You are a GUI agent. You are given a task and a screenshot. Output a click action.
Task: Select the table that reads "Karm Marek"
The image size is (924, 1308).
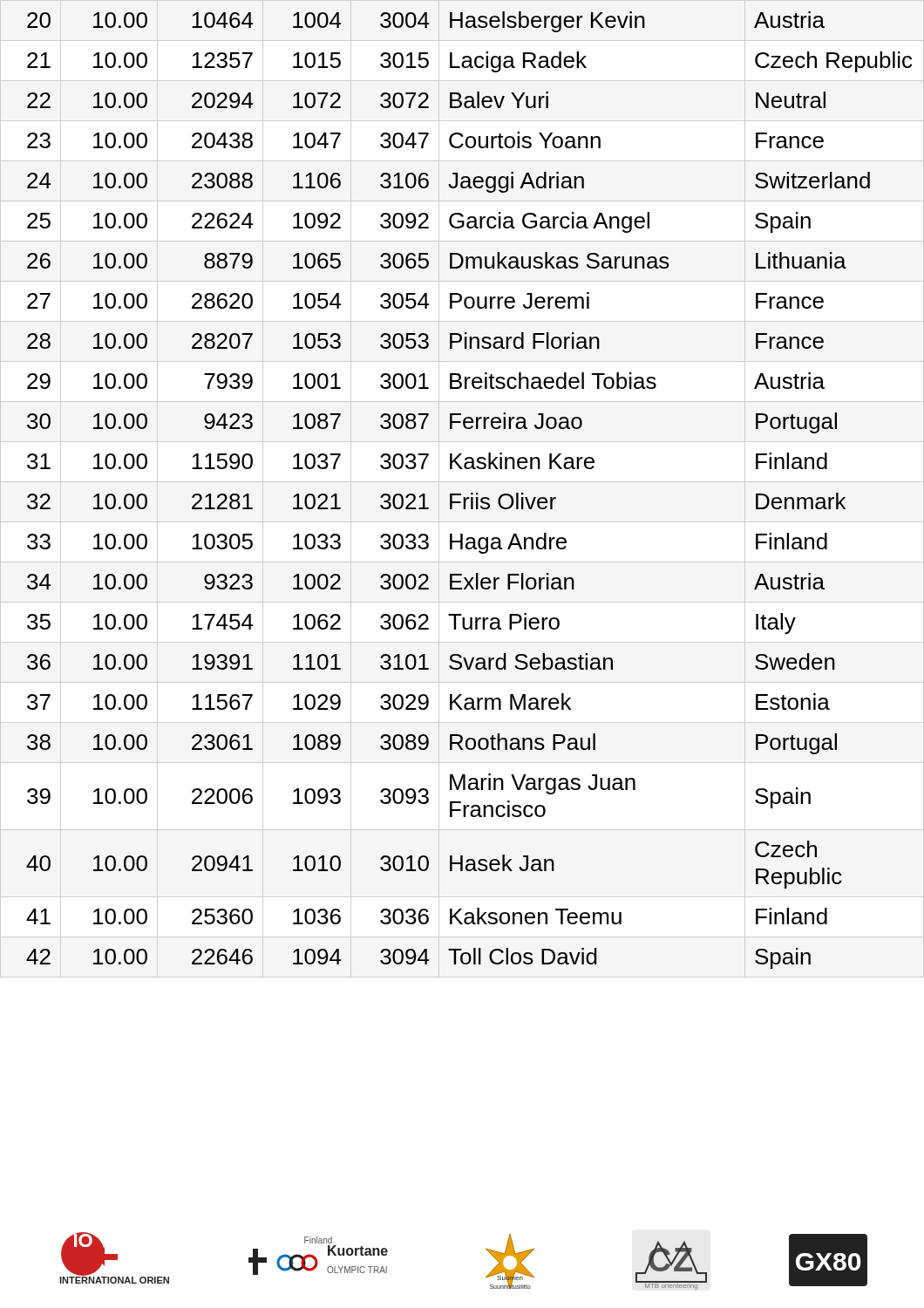coord(462,489)
